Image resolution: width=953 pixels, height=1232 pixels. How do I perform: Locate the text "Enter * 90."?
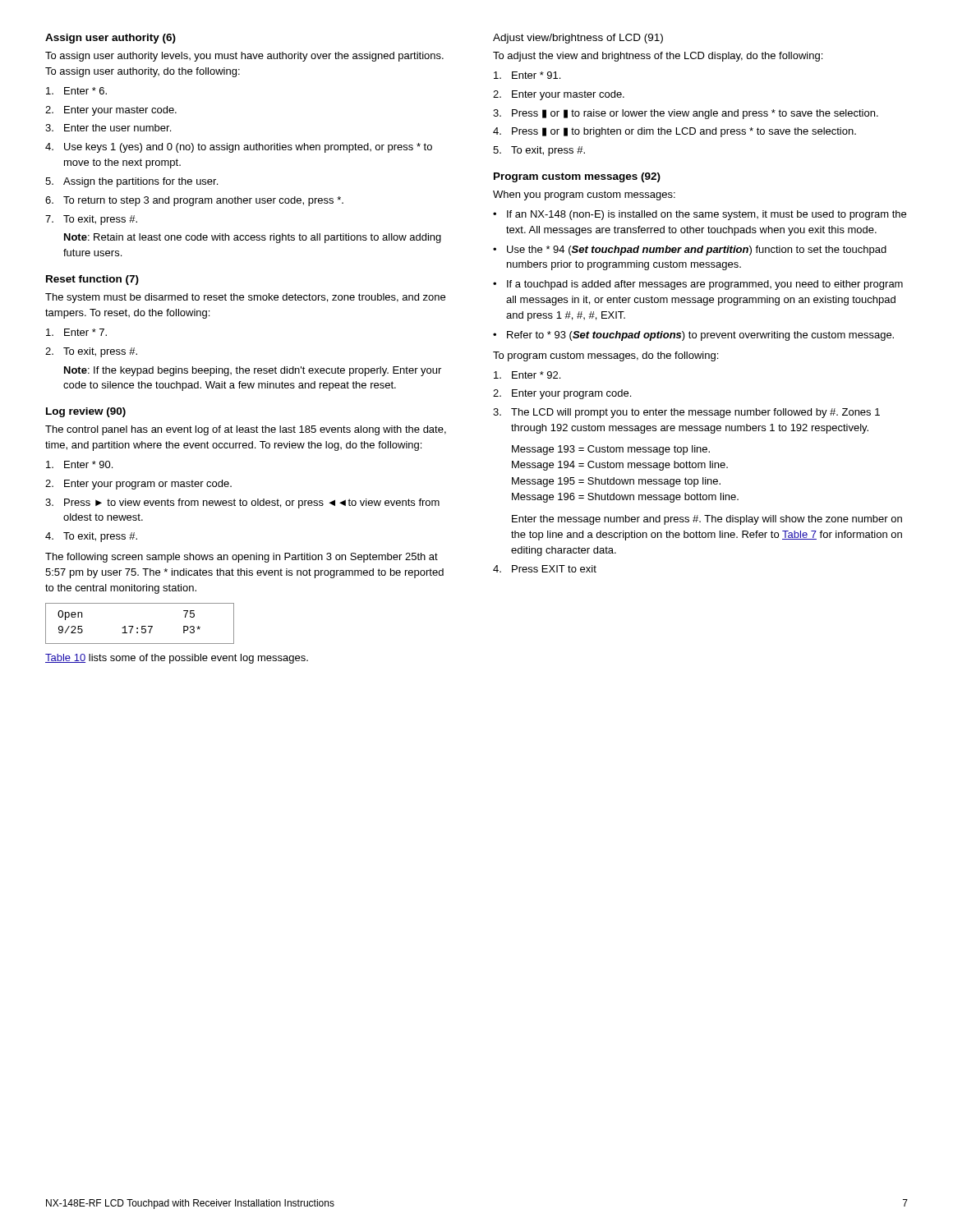(x=79, y=464)
